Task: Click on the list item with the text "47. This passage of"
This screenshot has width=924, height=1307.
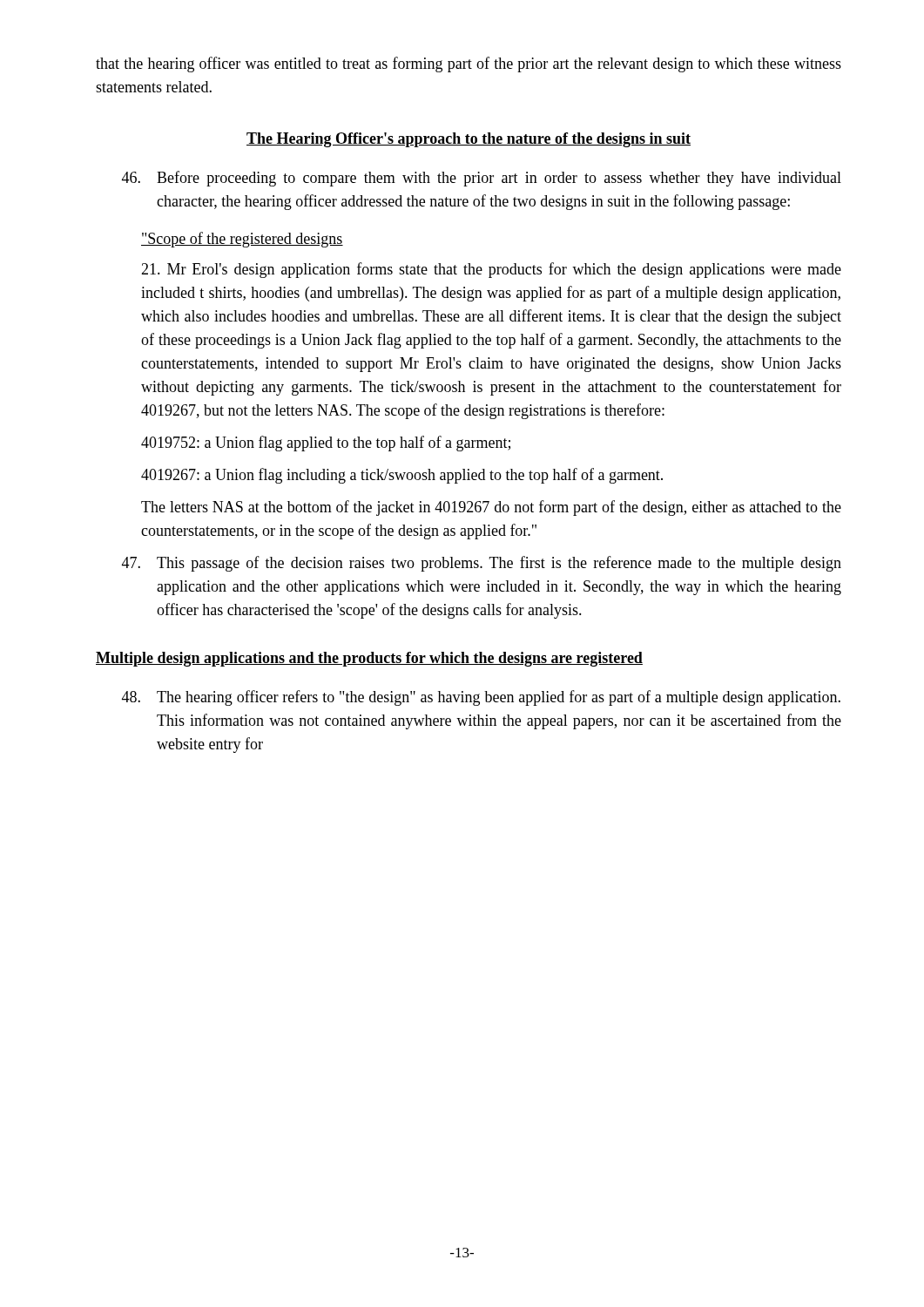Action: tap(469, 587)
